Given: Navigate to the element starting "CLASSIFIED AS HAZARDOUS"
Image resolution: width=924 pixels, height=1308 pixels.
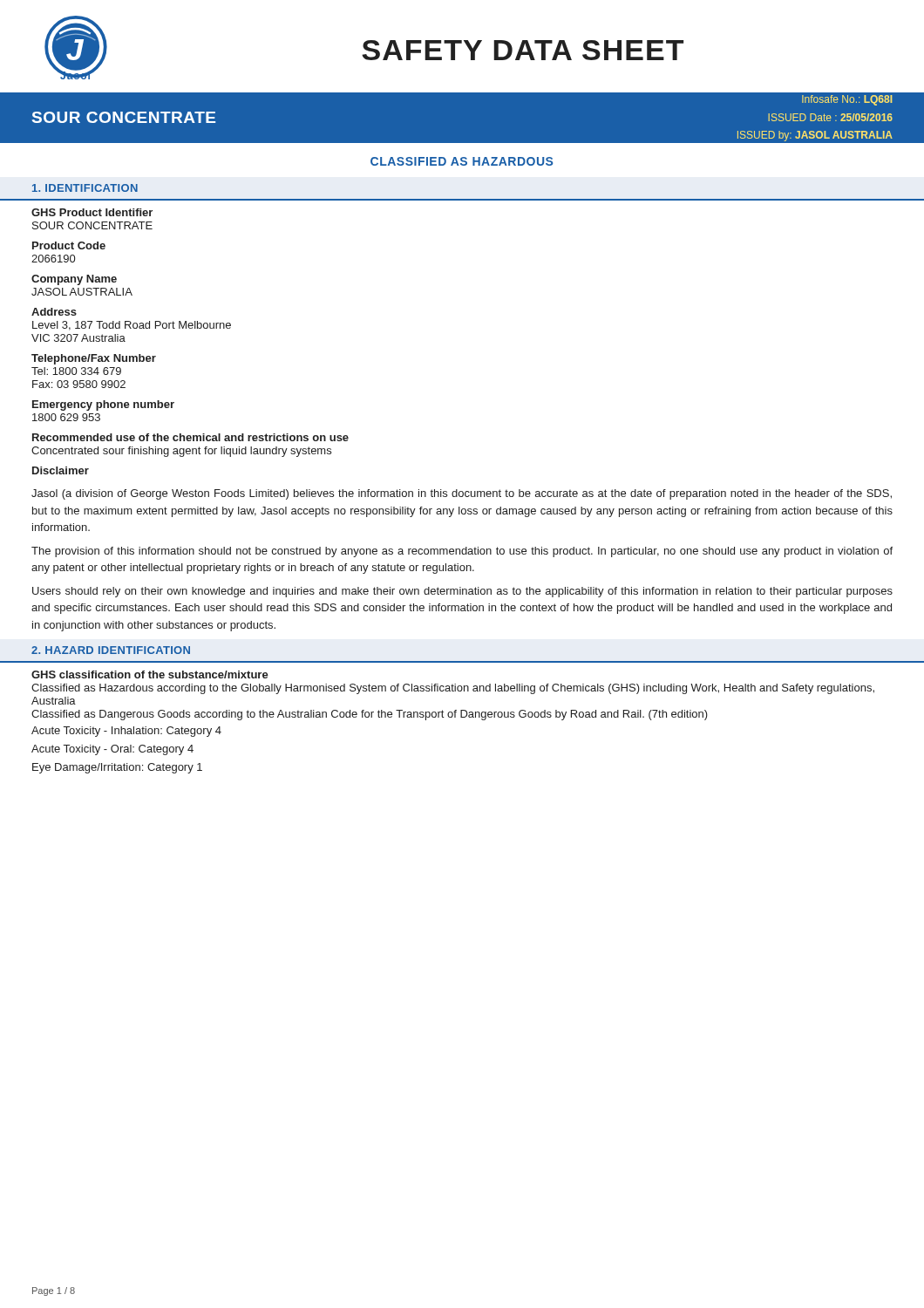Looking at the screenshot, I should 462,161.
